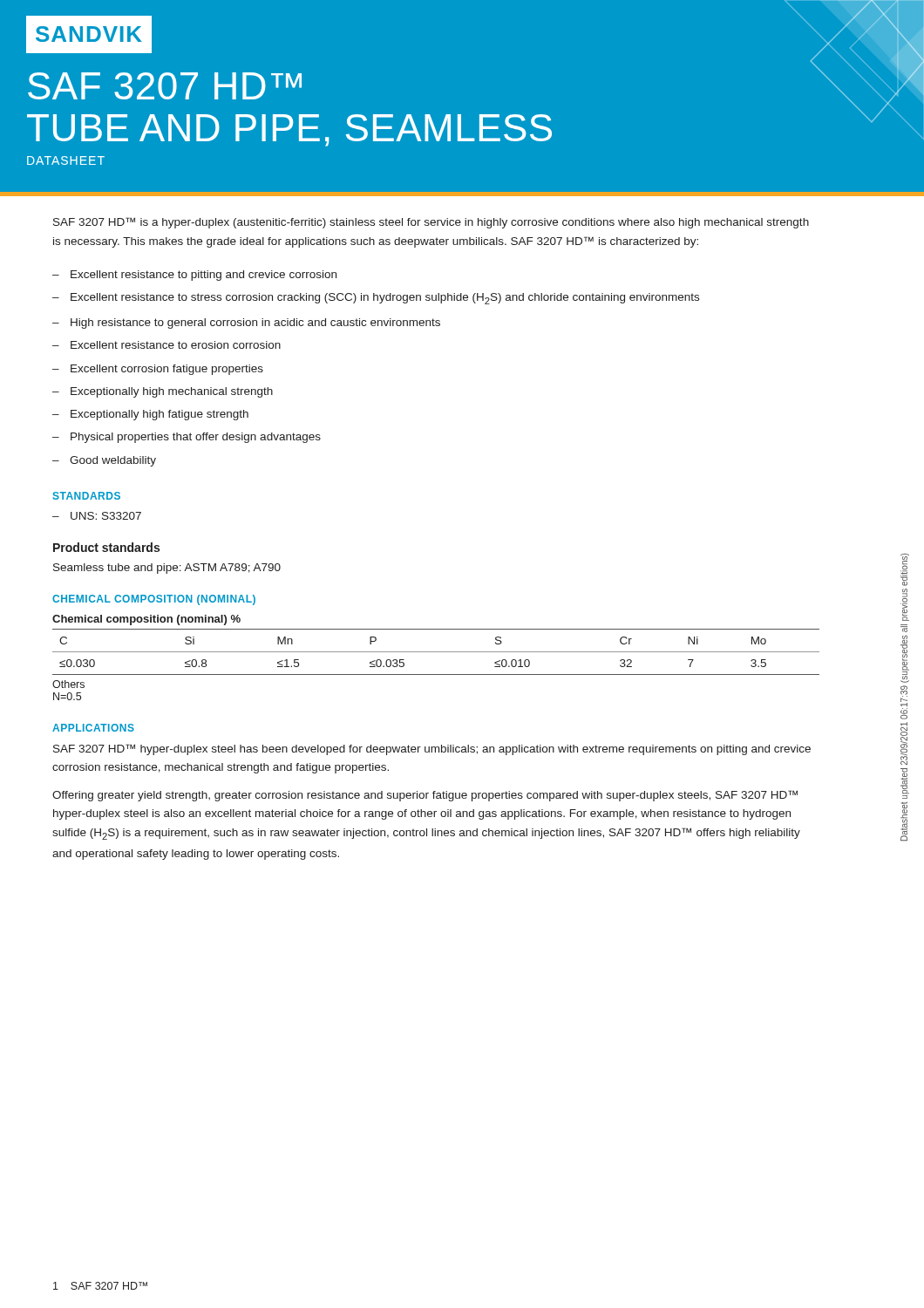The width and height of the screenshot is (924, 1308).
Task: Locate the text "SAF 3207 HD™ TUBE AND PIPE, SEAMLESS DATASHEET"
Action: (x=290, y=116)
